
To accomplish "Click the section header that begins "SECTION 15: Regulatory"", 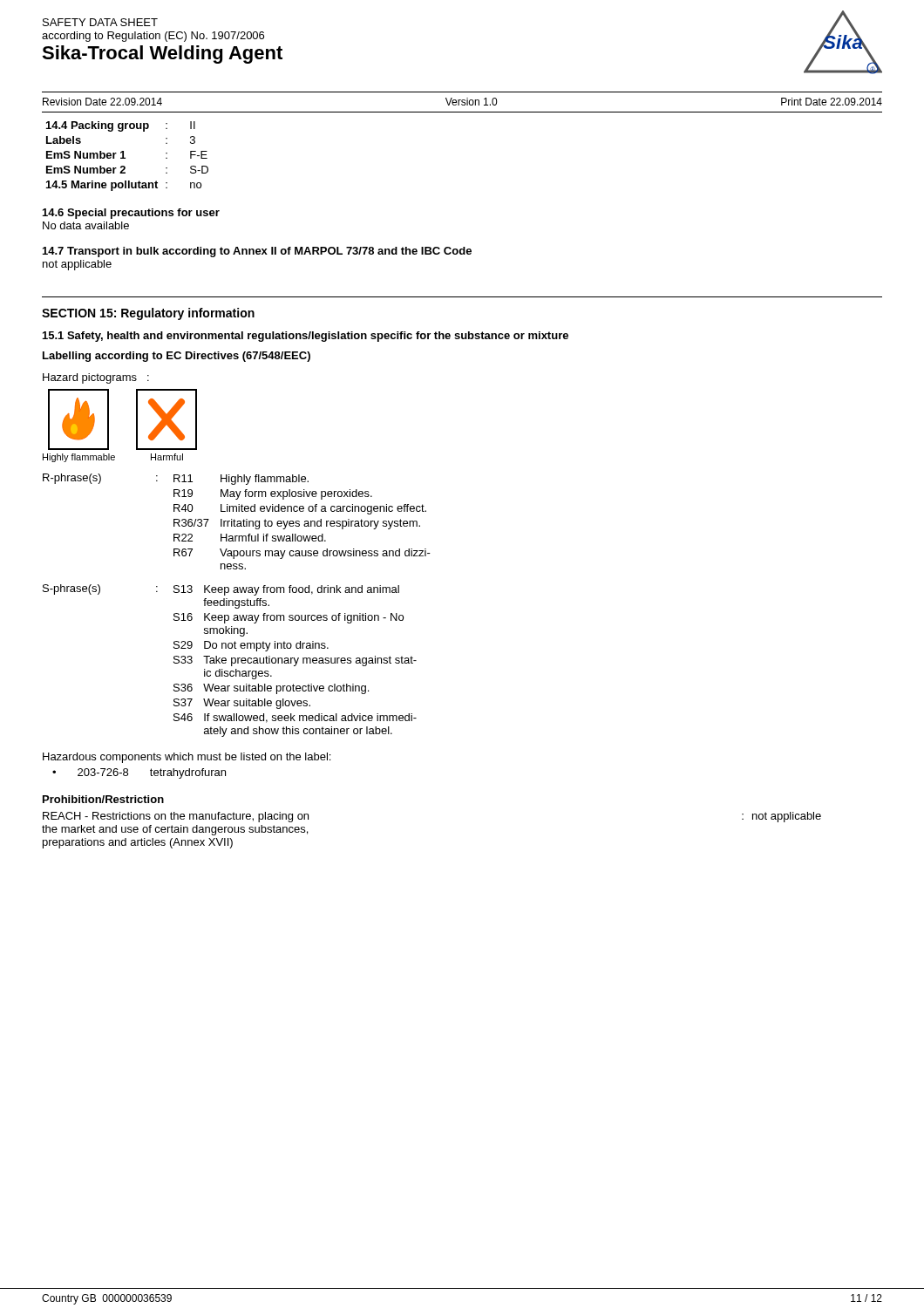I will point(148,313).
